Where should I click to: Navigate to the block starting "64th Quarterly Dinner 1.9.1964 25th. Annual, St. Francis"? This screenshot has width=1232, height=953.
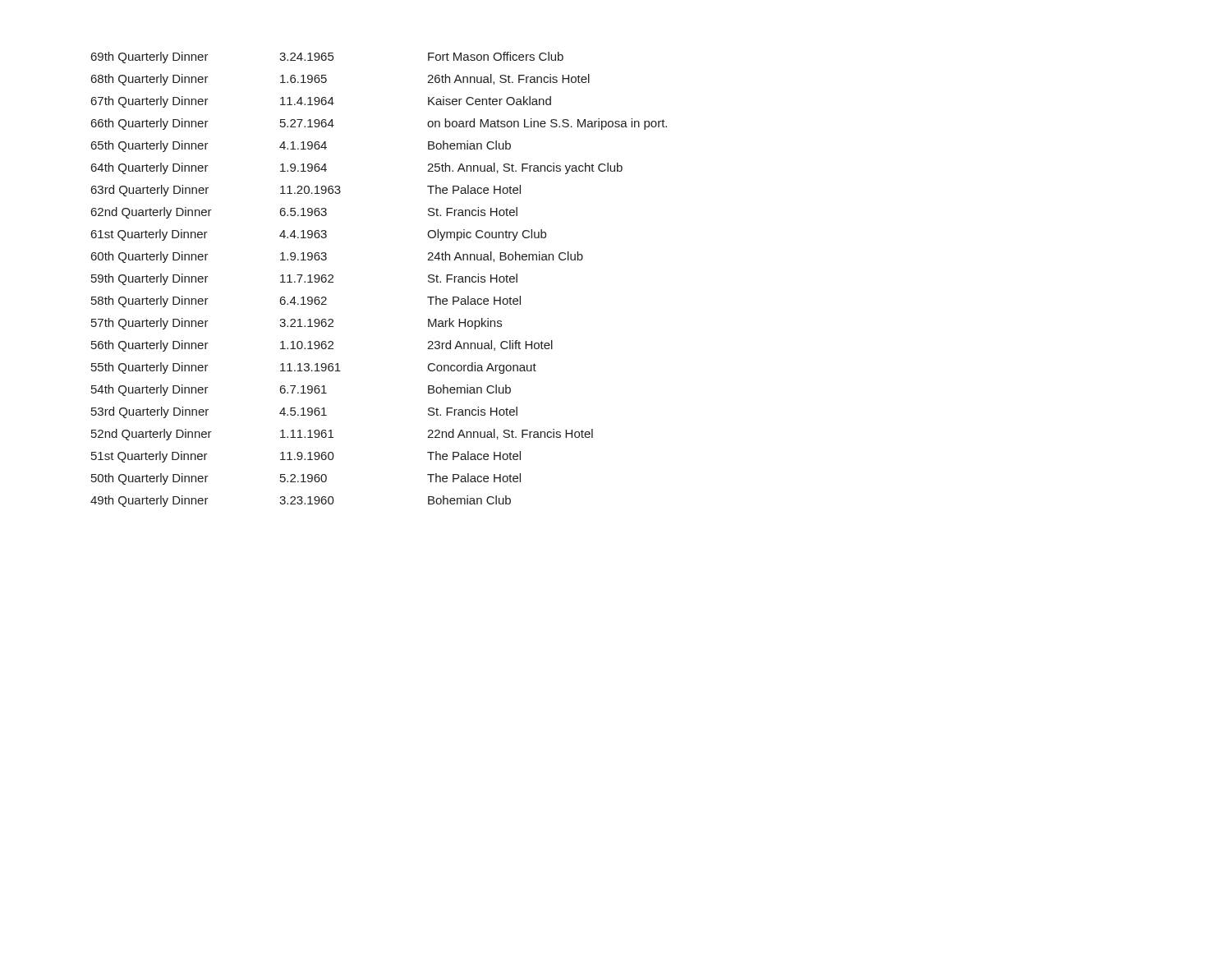616,167
